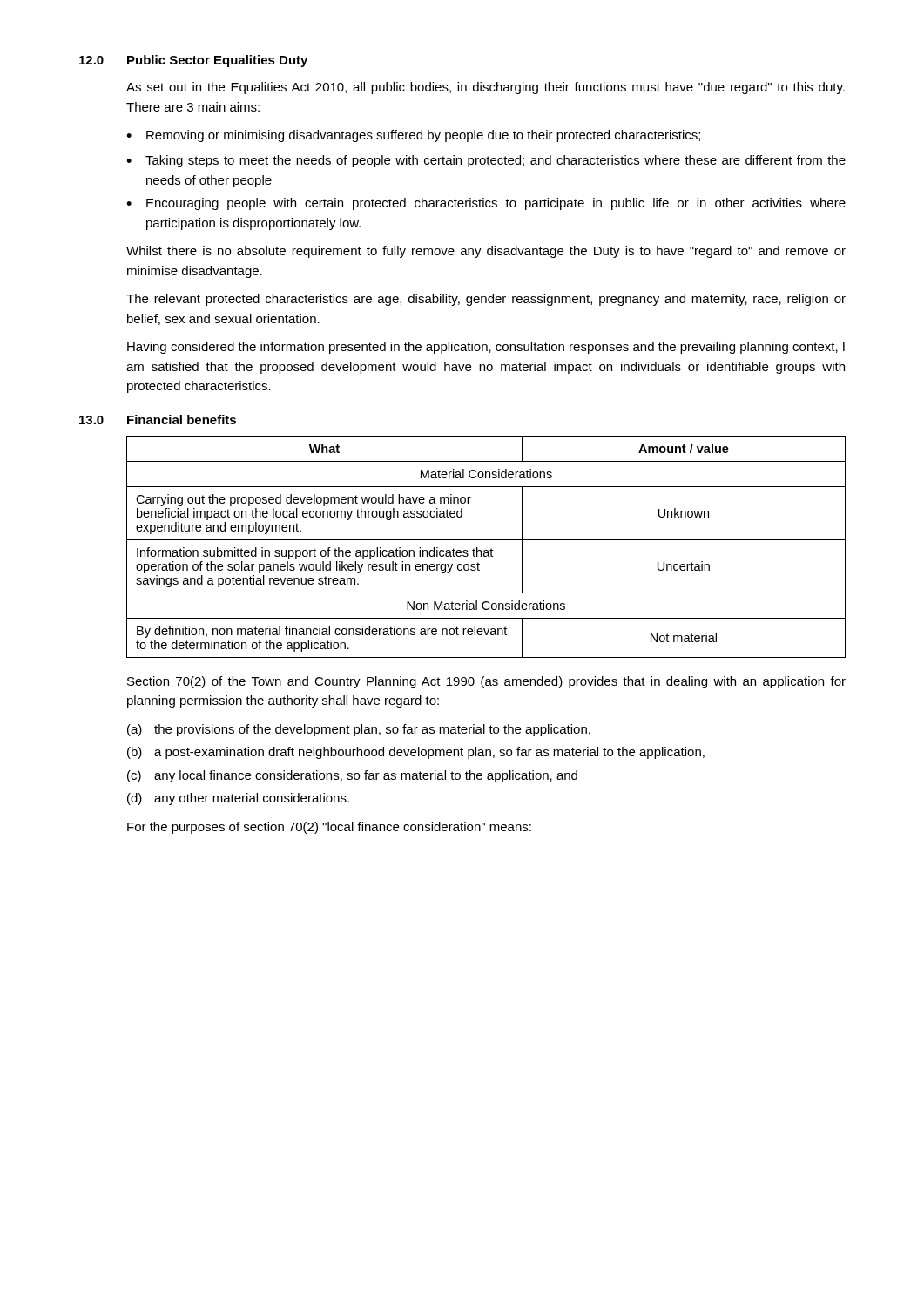The width and height of the screenshot is (924, 1307).
Task: Find the block on this page that starts "• Taking steps to"
Action: 486,171
